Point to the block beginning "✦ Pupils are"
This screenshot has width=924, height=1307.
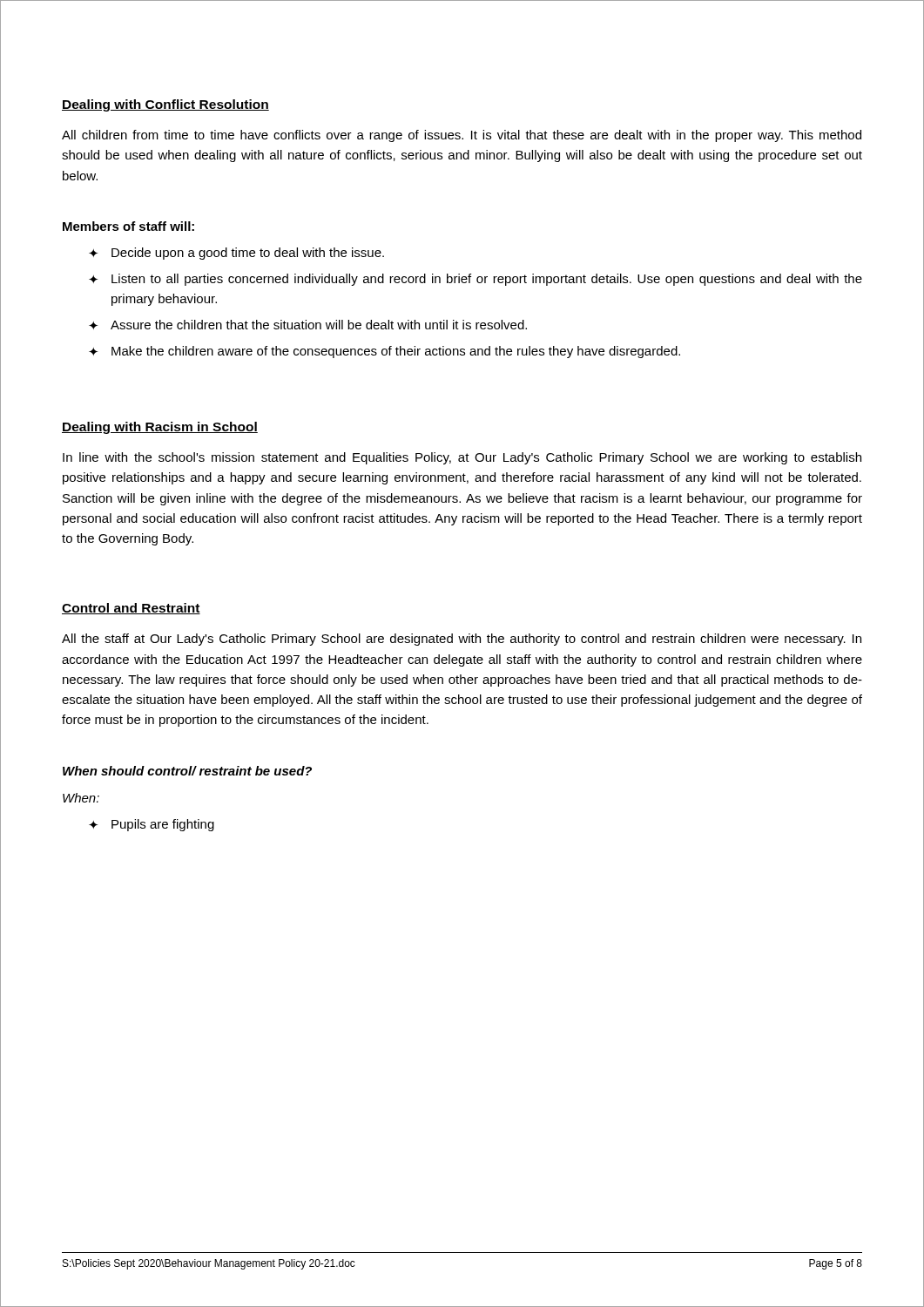(152, 825)
